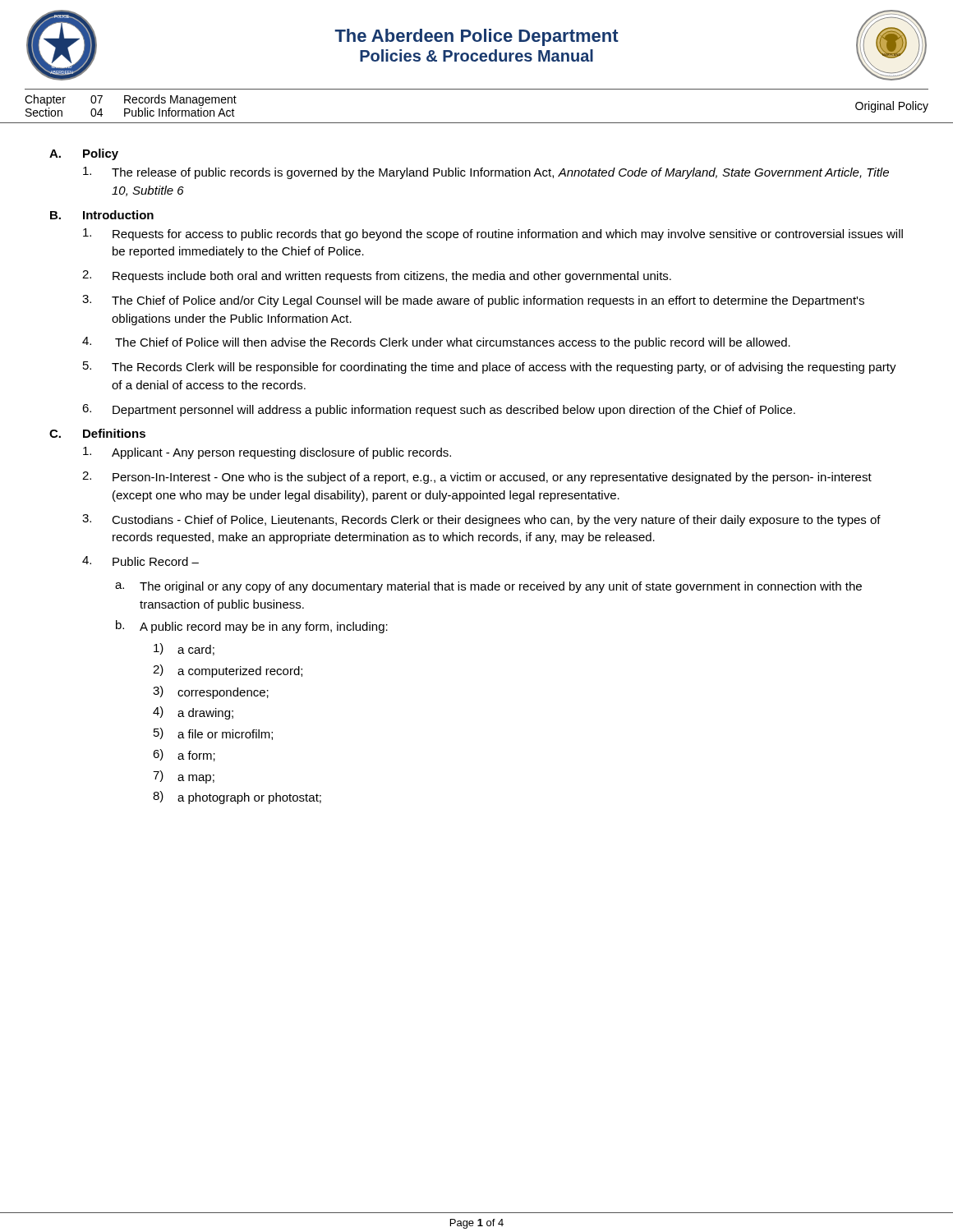Click on the list item with the text "3) correspondence;"

211,692
